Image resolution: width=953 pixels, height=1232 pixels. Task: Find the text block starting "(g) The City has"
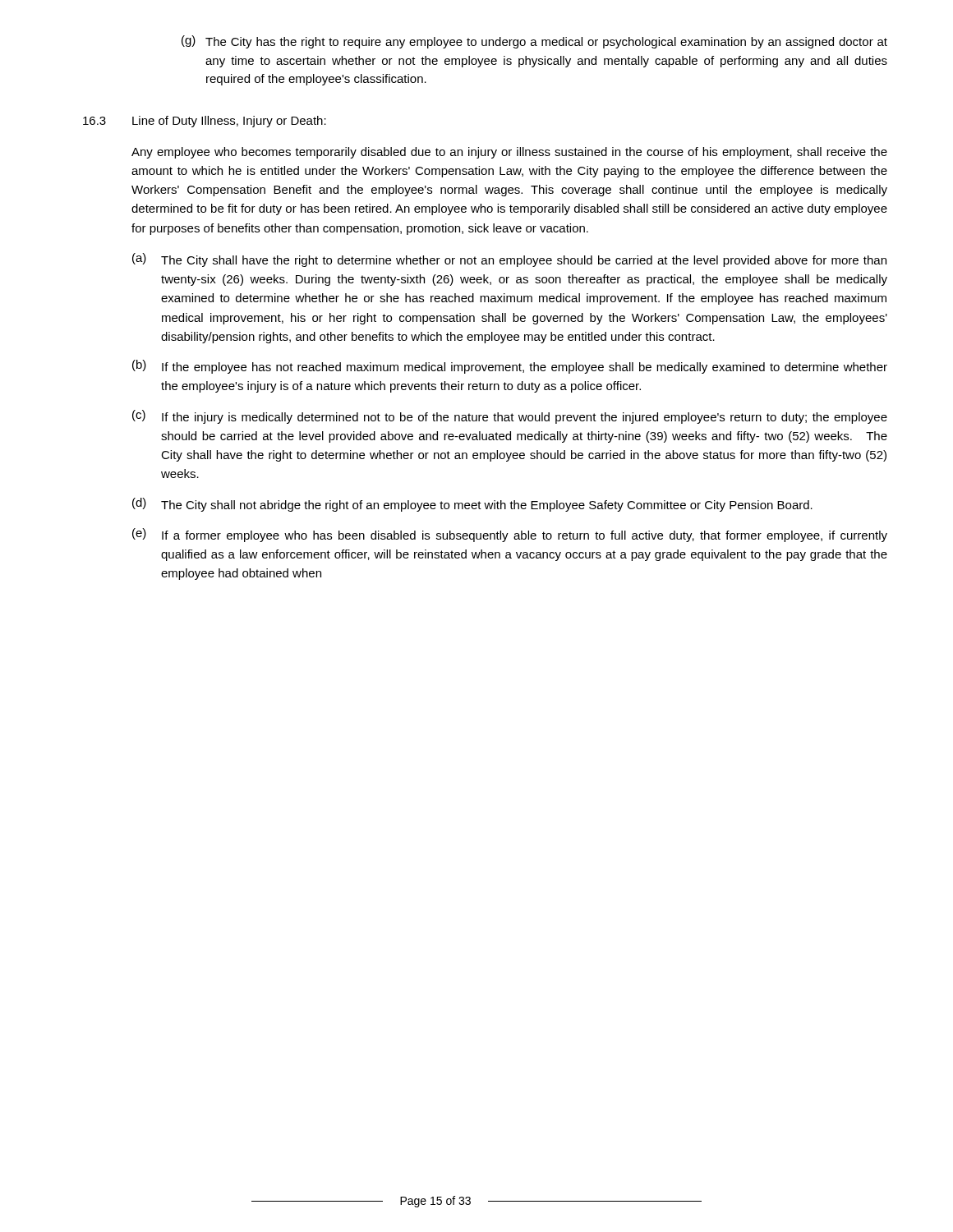pos(534,61)
